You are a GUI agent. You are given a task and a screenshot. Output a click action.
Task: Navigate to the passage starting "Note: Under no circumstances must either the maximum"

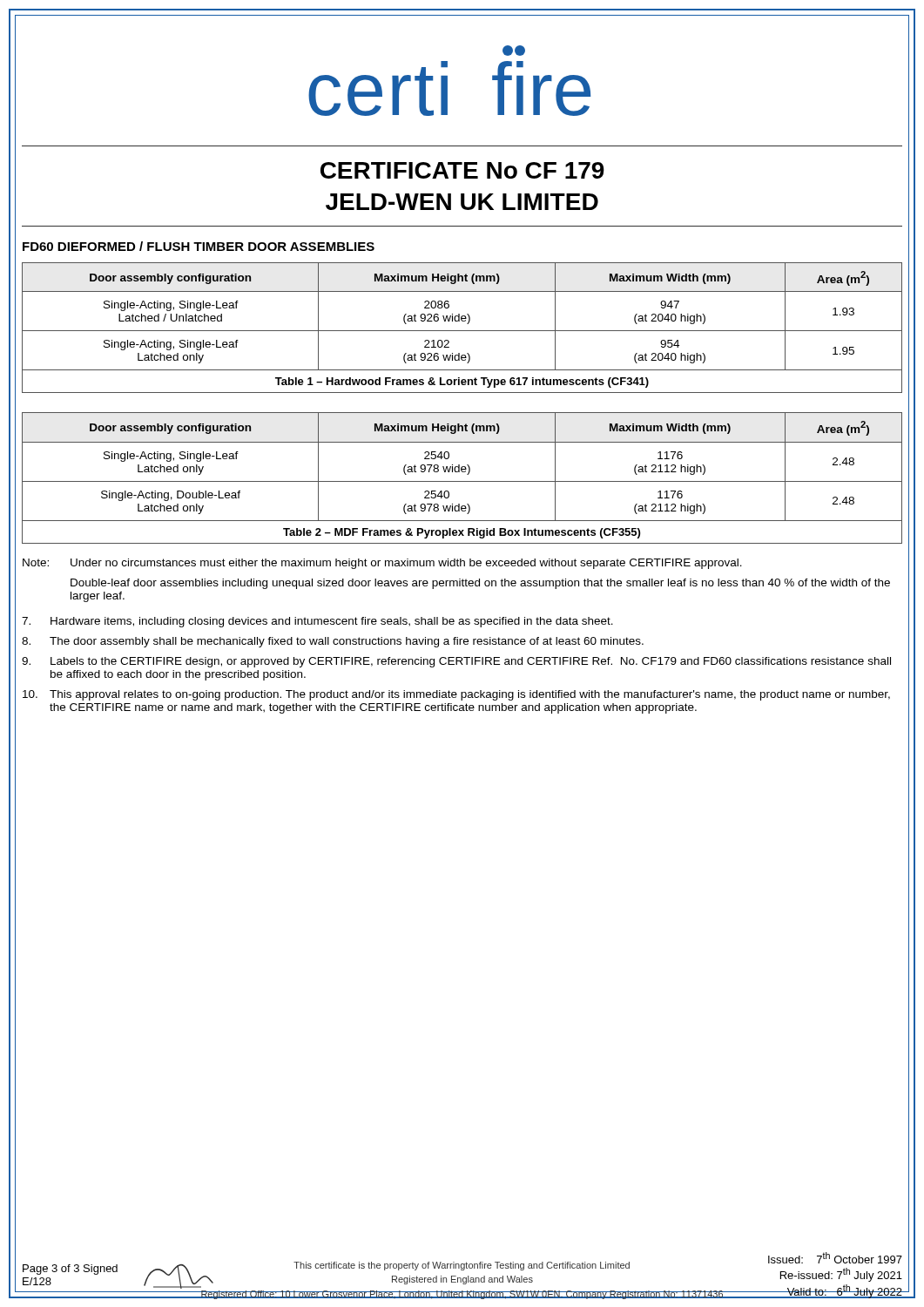pyautogui.click(x=462, y=562)
